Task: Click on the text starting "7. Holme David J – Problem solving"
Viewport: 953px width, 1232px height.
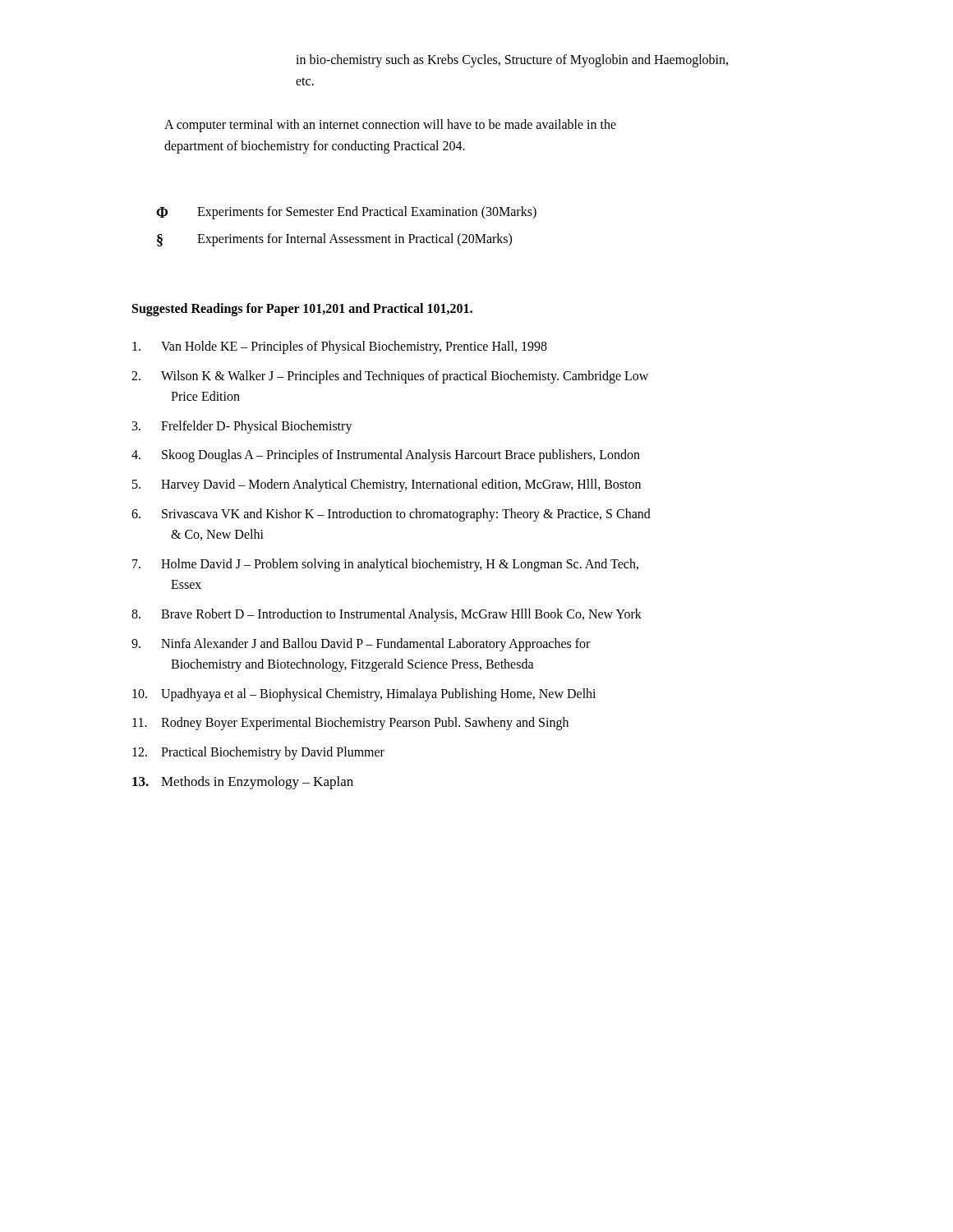Action: click(x=501, y=574)
